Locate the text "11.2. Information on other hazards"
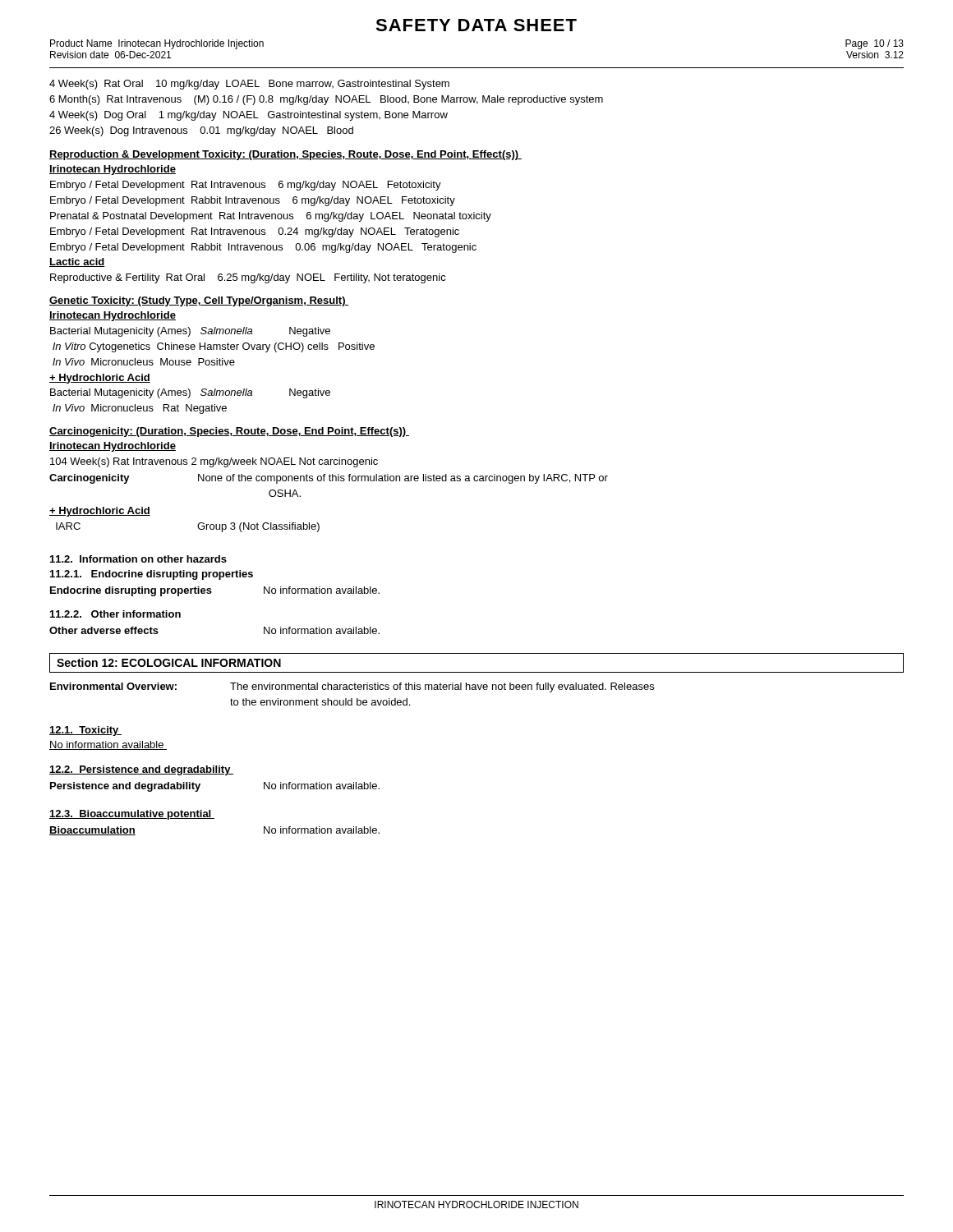Viewport: 953px width, 1232px height. (x=139, y=559)
